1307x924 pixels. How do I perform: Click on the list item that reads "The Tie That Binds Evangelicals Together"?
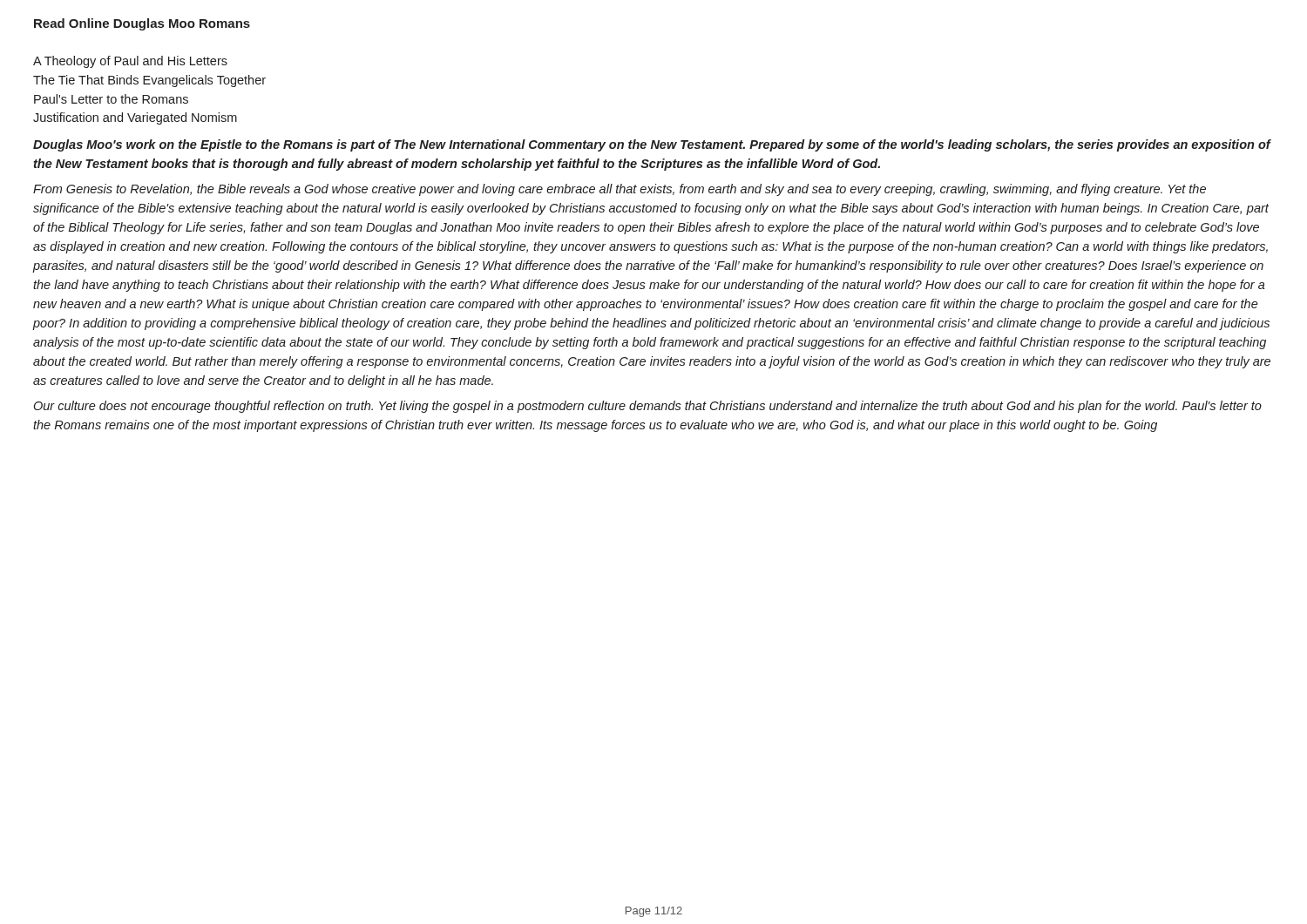click(x=149, y=80)
